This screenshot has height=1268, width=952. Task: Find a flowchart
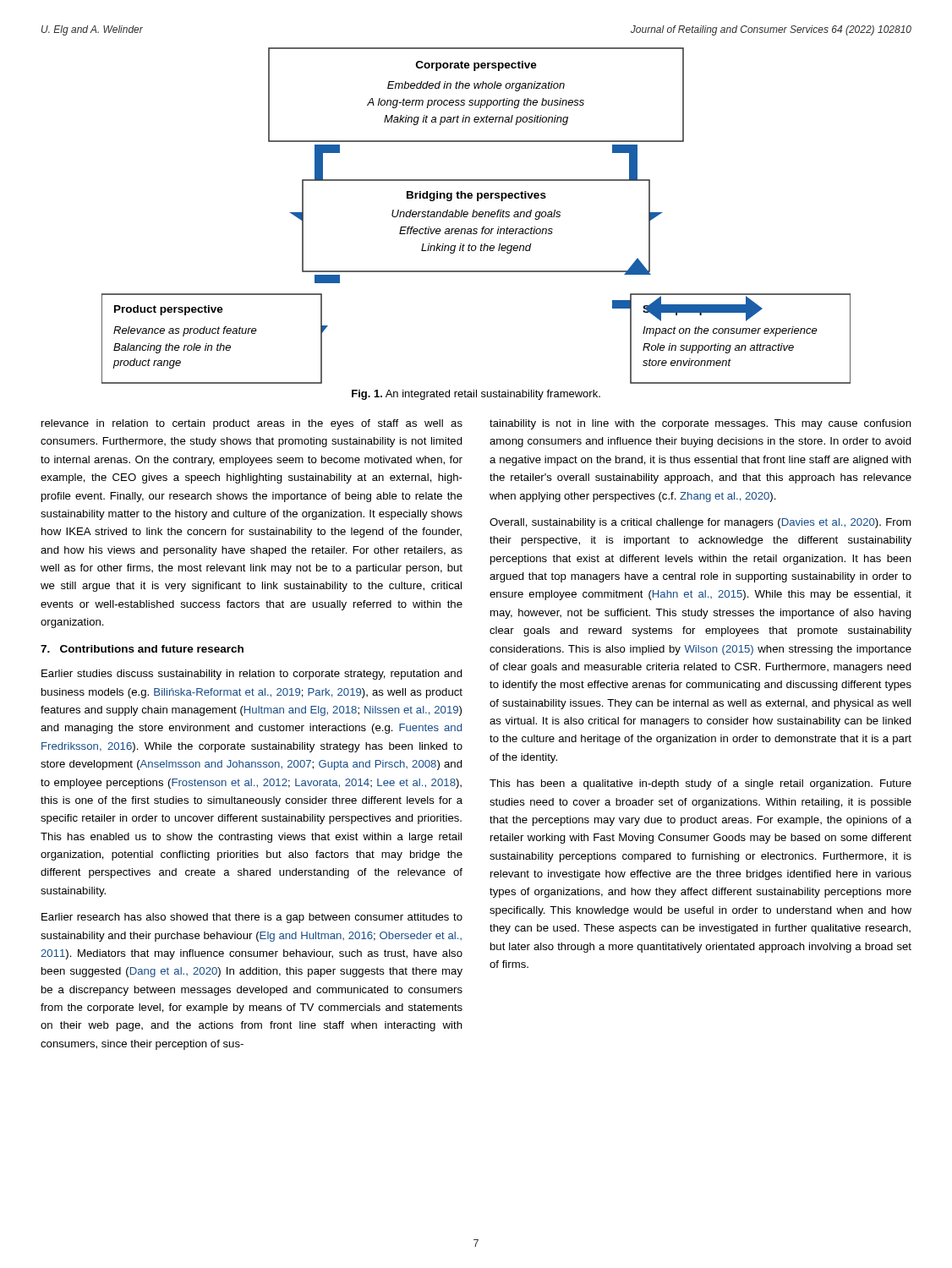pyautogui.click(x=476, y=211)
